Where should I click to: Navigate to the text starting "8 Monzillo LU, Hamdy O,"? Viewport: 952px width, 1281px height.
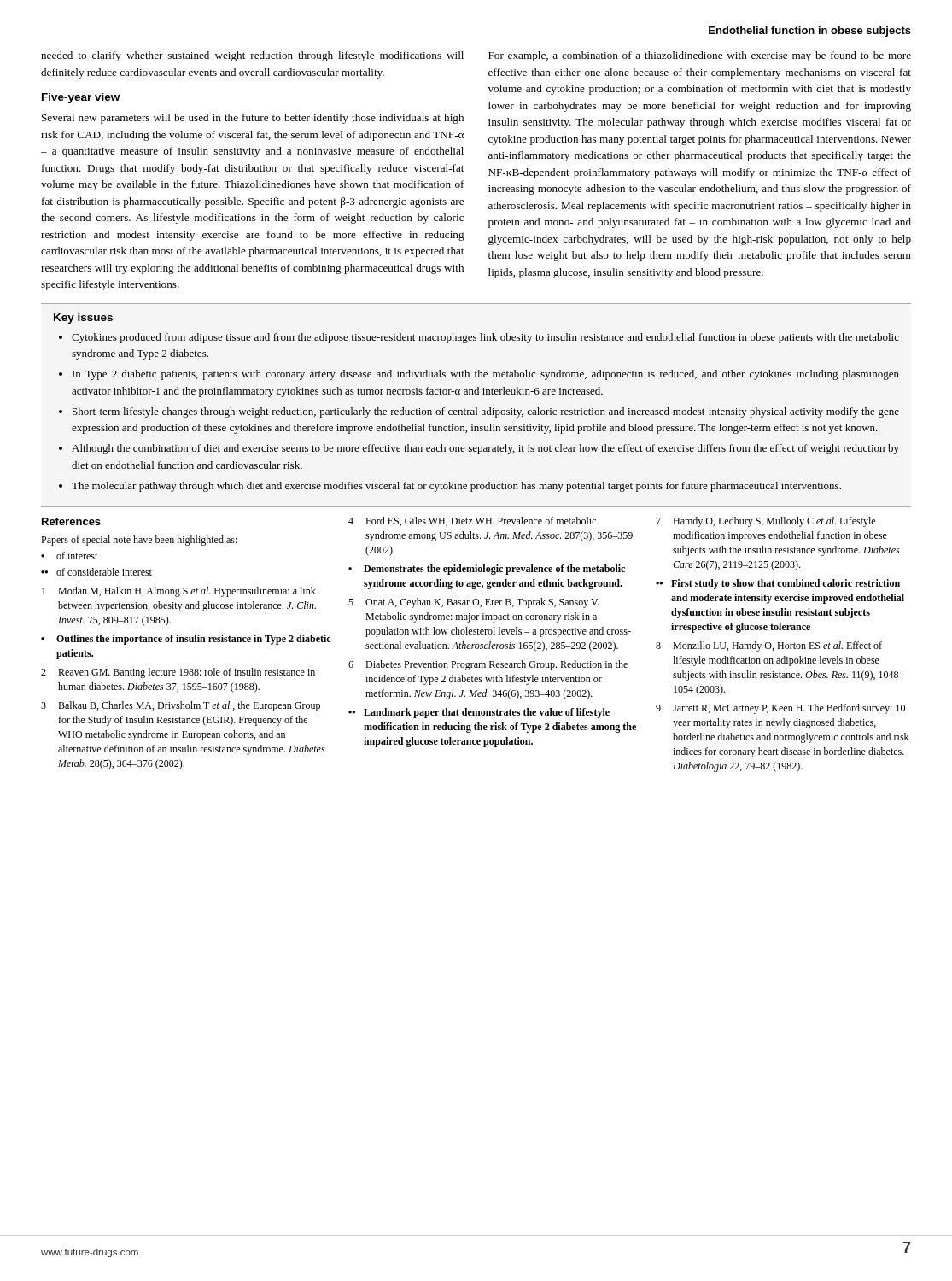click(x=783, y=668)
